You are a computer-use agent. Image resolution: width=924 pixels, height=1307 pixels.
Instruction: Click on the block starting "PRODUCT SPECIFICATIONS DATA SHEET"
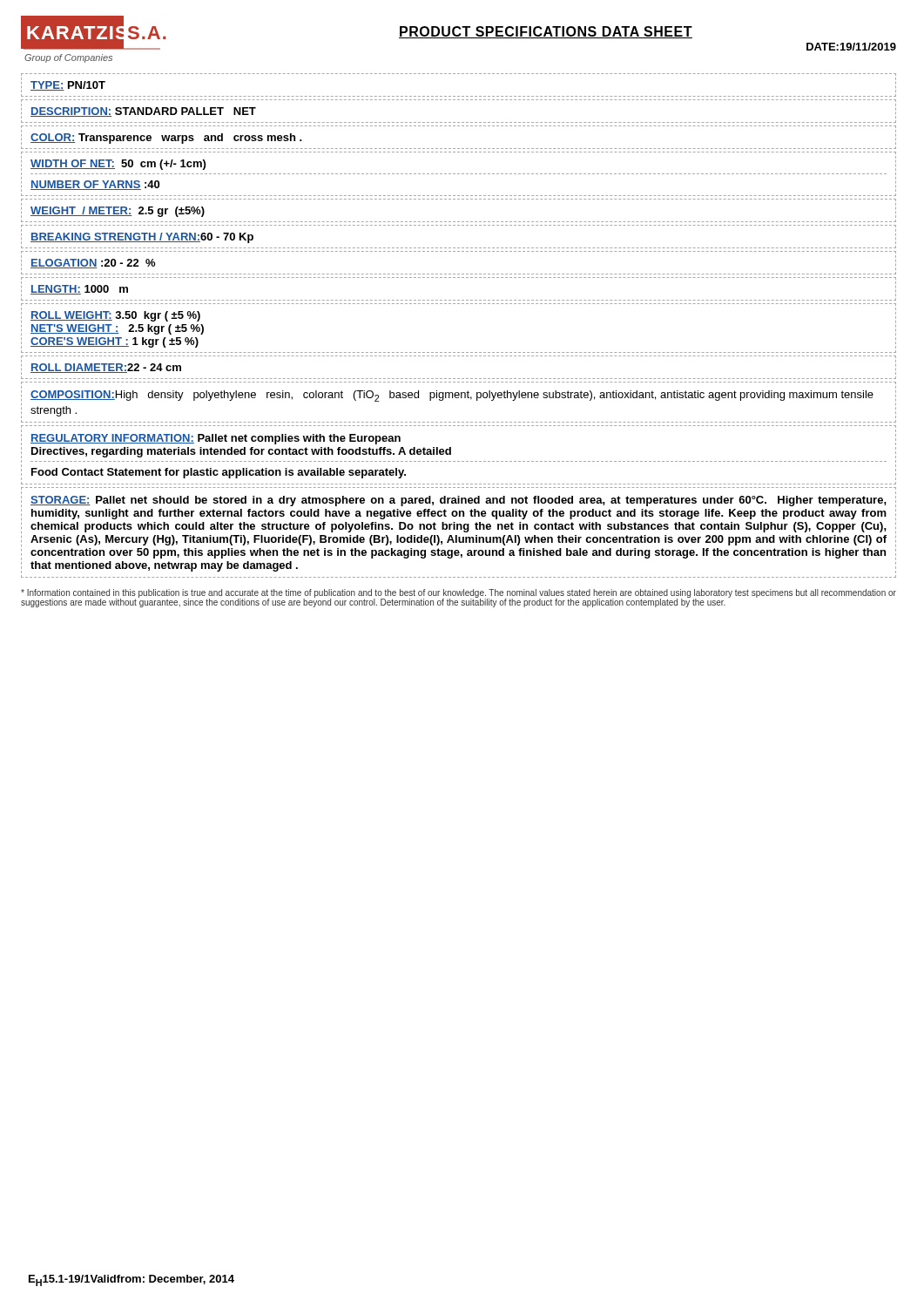(546, 32)
